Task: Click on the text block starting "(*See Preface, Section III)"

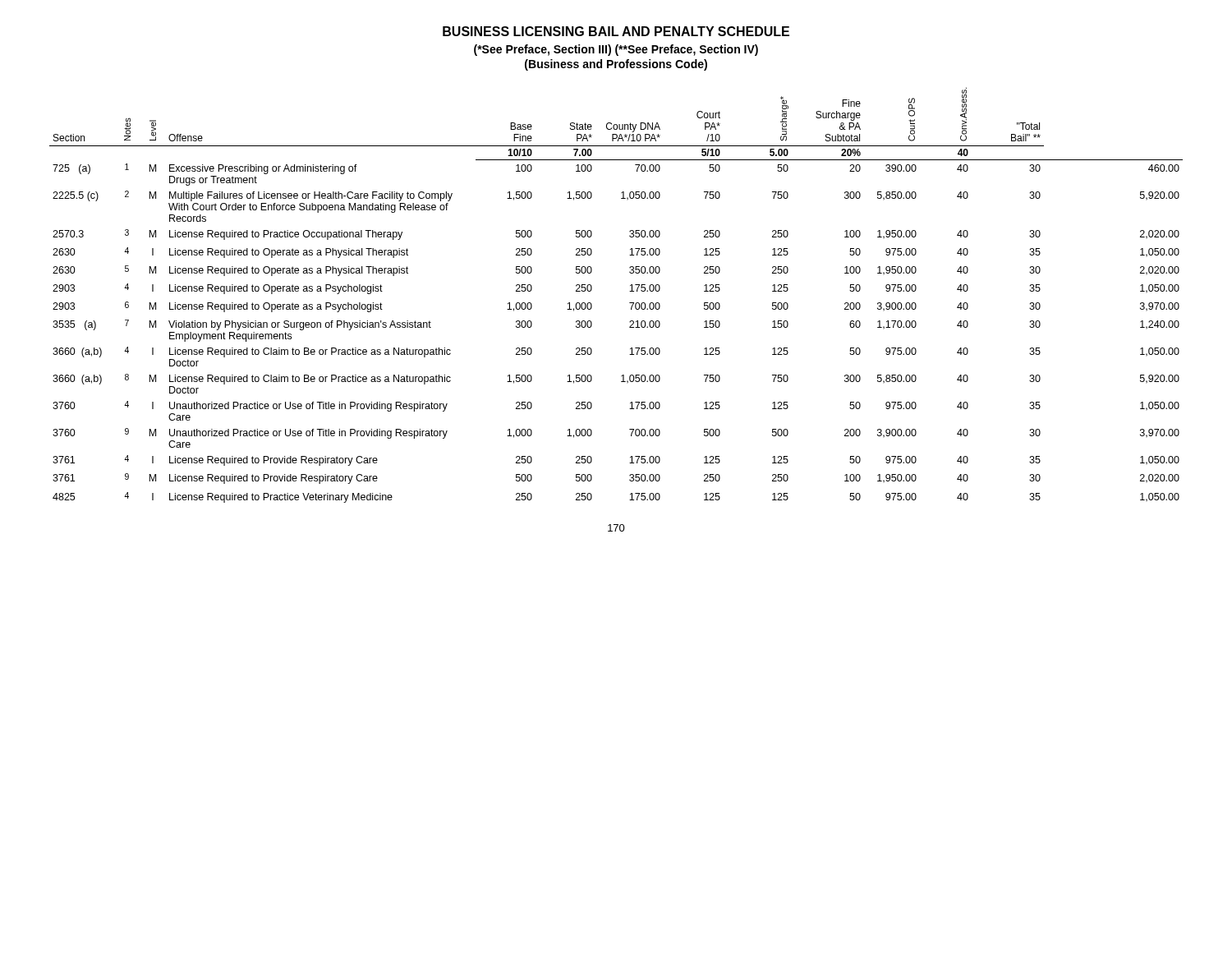Action: [x=616, y=49]
